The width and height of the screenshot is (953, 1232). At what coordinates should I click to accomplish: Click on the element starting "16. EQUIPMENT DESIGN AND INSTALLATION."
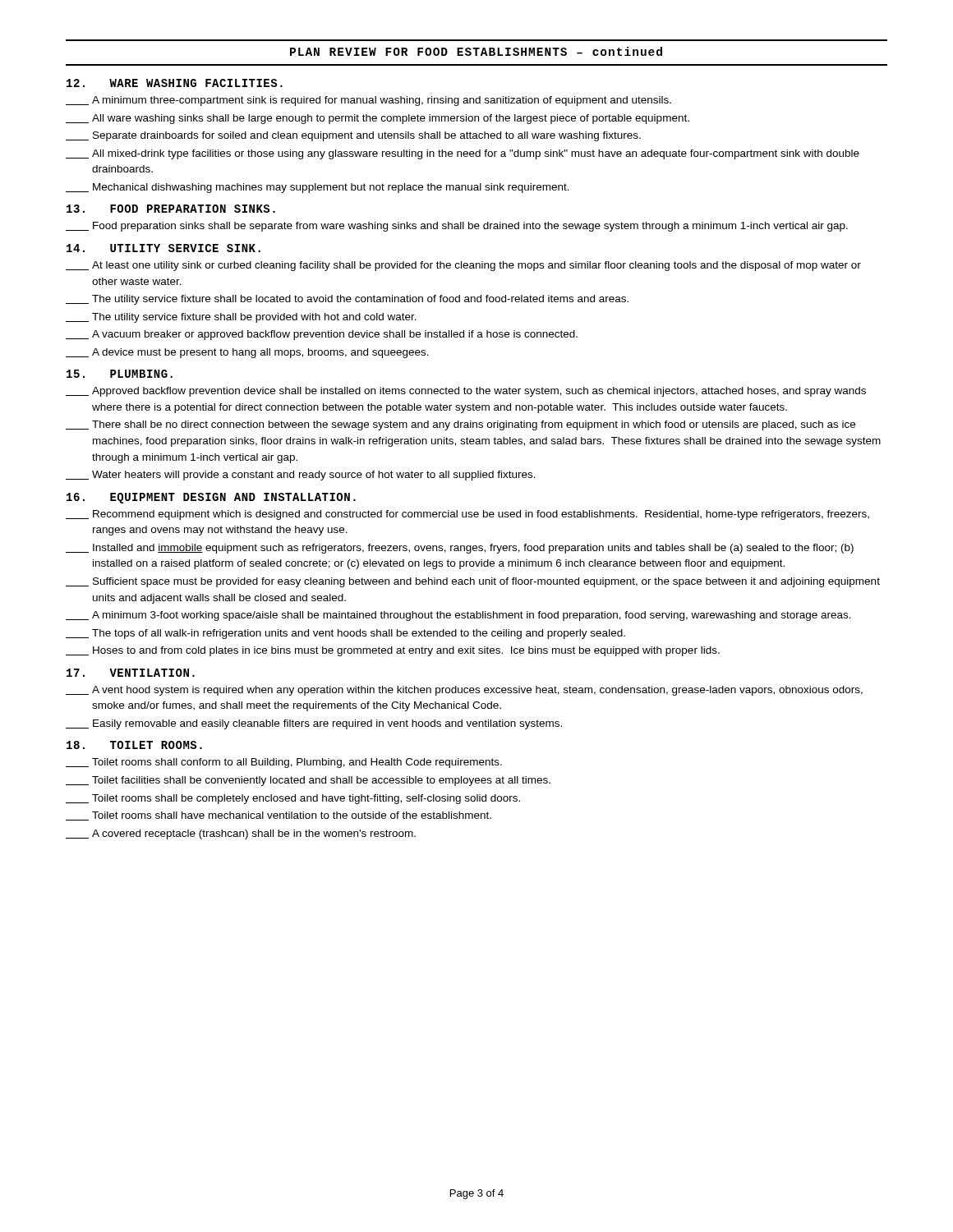click(x=212, y=497)
